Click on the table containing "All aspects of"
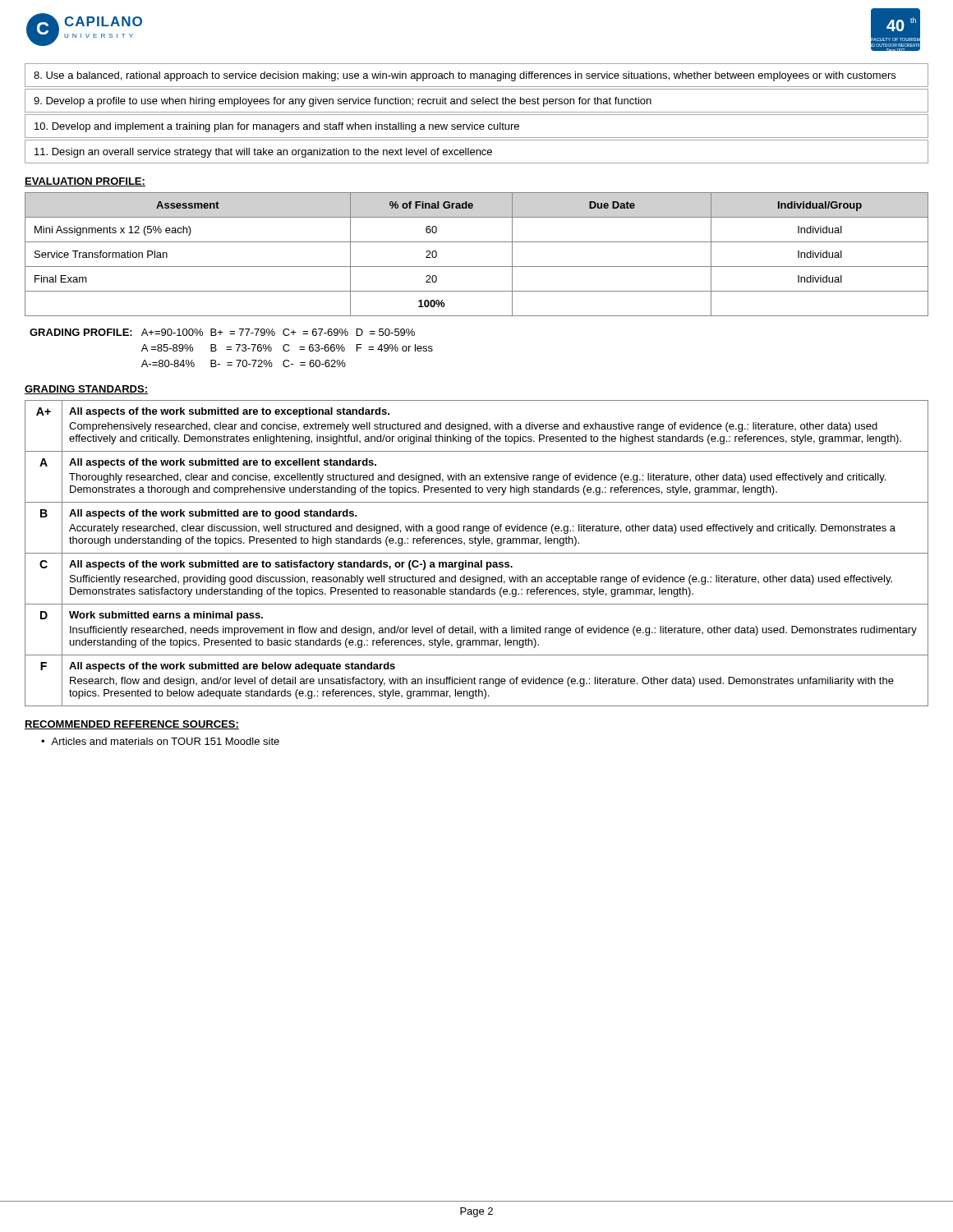Screen dimensions: 1232x953 476,553
